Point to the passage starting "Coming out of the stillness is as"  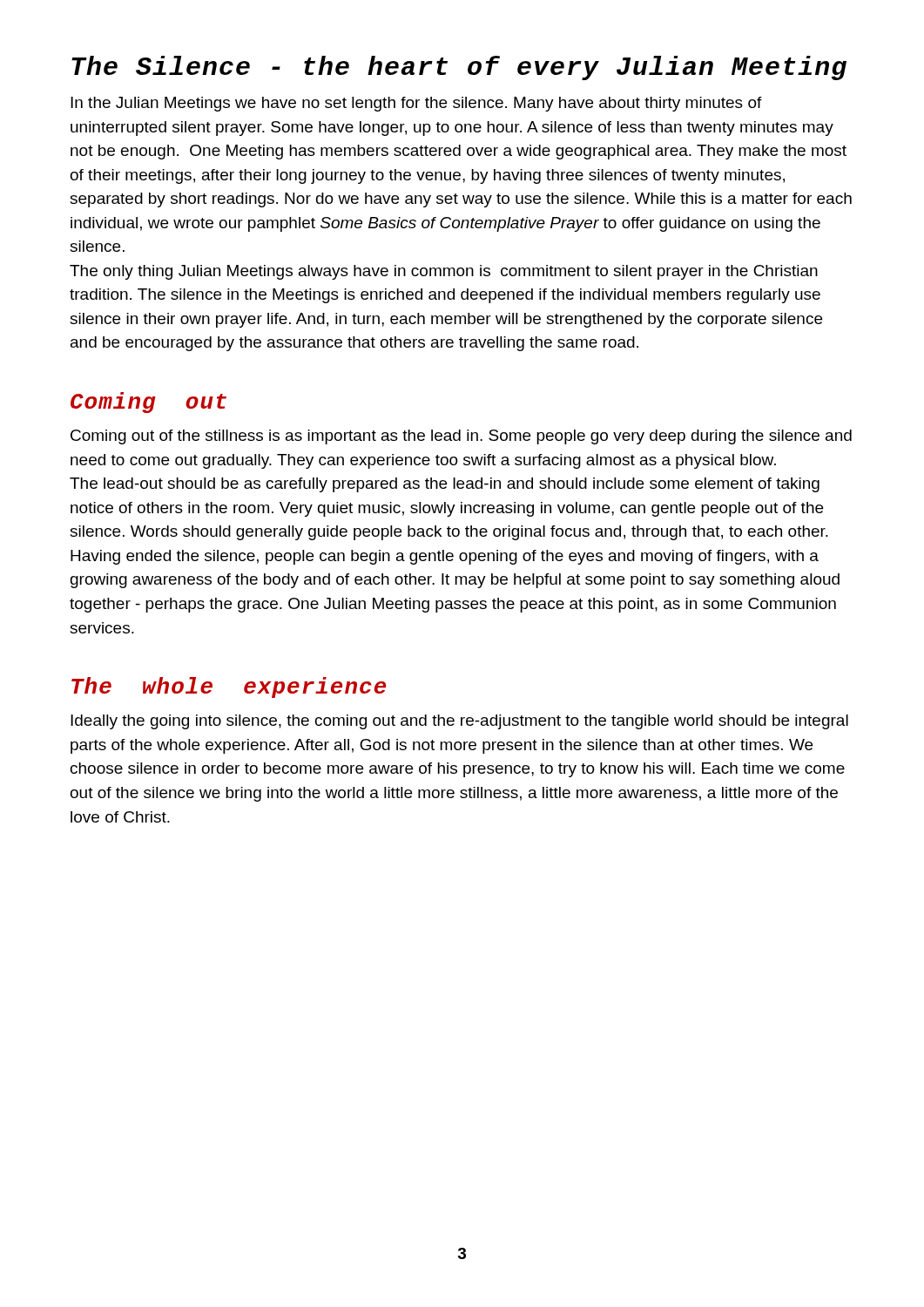tap(462, 532)
